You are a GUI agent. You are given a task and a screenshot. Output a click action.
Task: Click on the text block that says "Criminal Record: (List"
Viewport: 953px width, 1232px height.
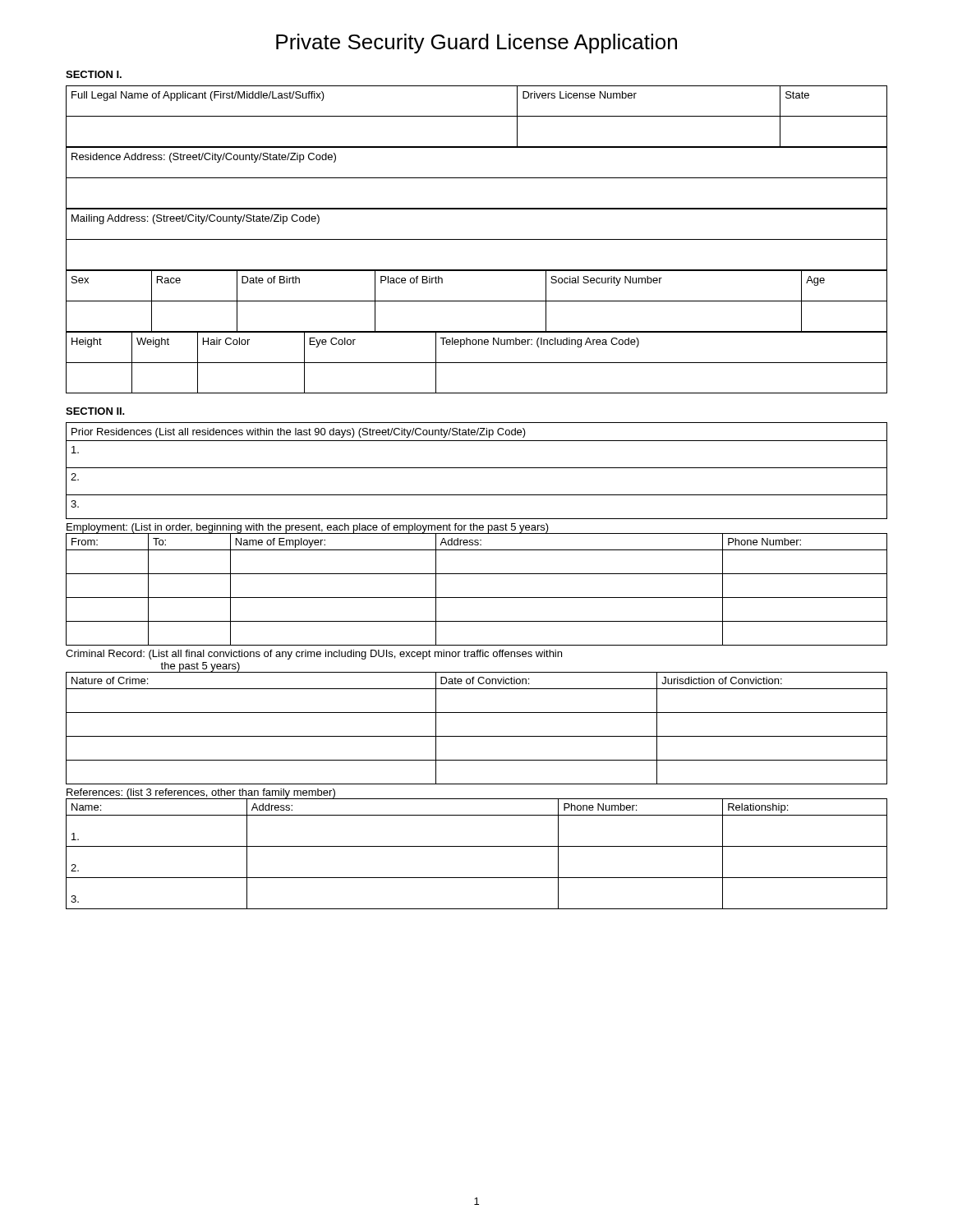coord(314,659)
